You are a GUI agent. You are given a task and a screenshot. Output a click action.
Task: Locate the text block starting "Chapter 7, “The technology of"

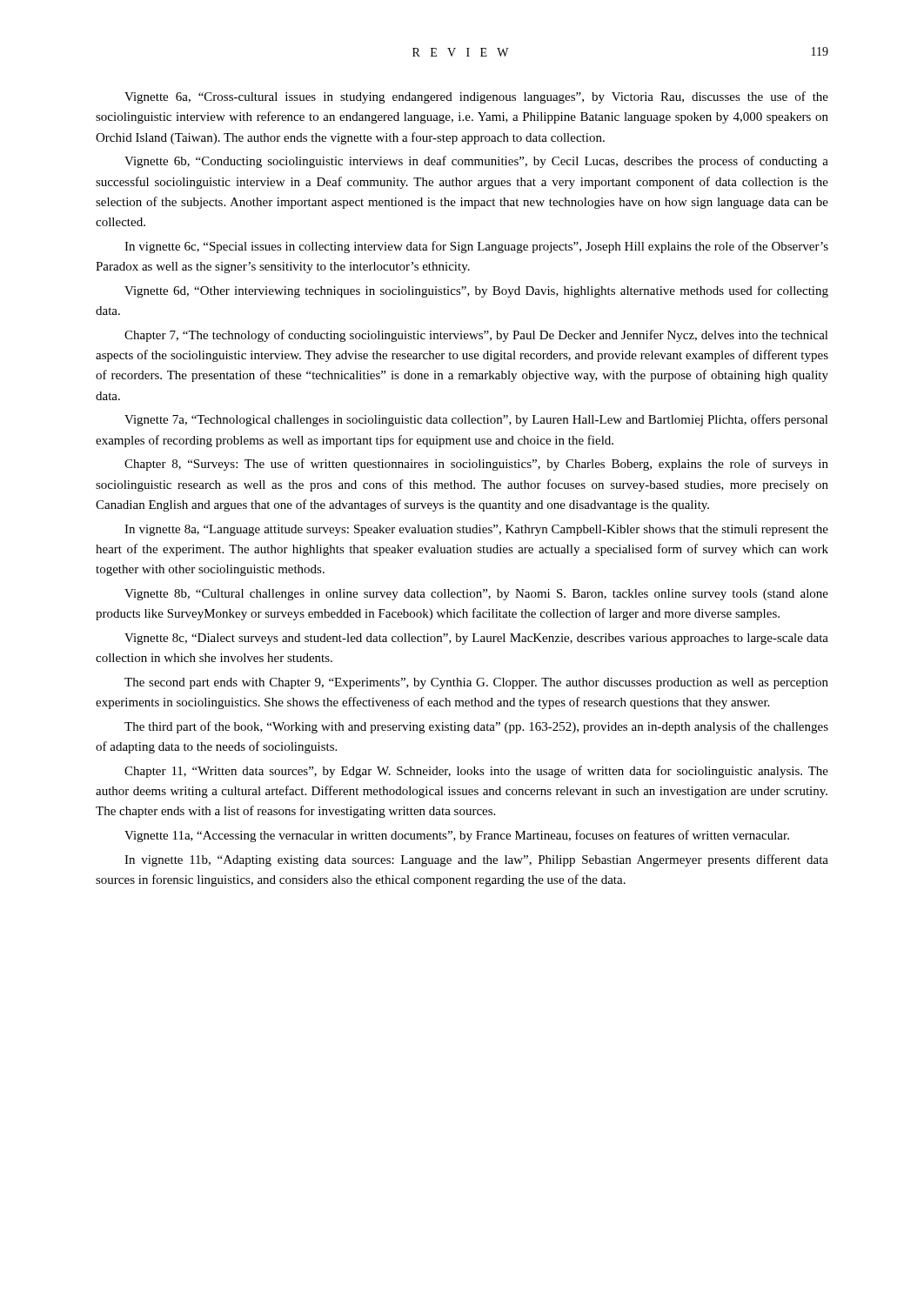point(462,365)
